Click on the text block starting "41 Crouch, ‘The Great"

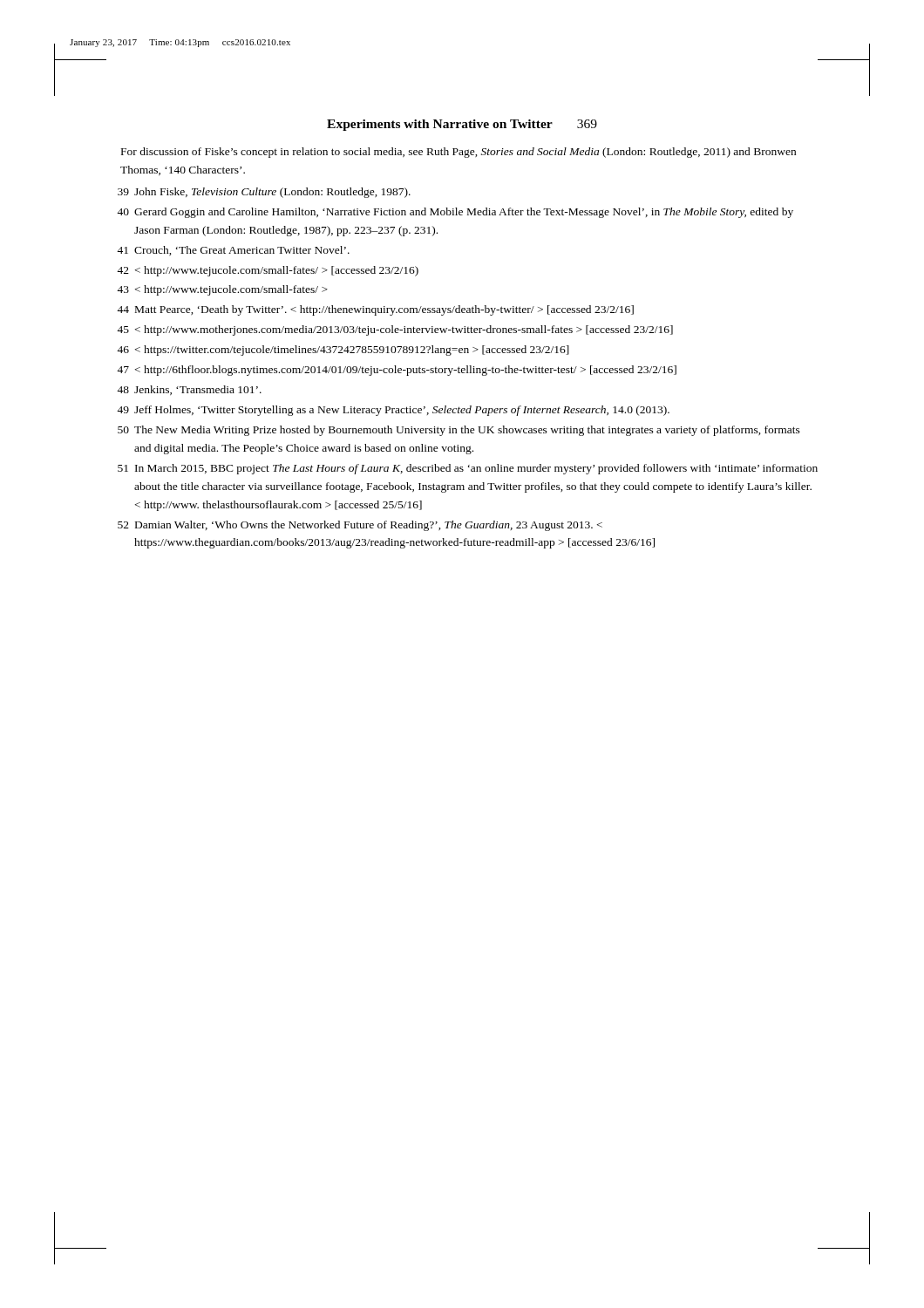233,251
